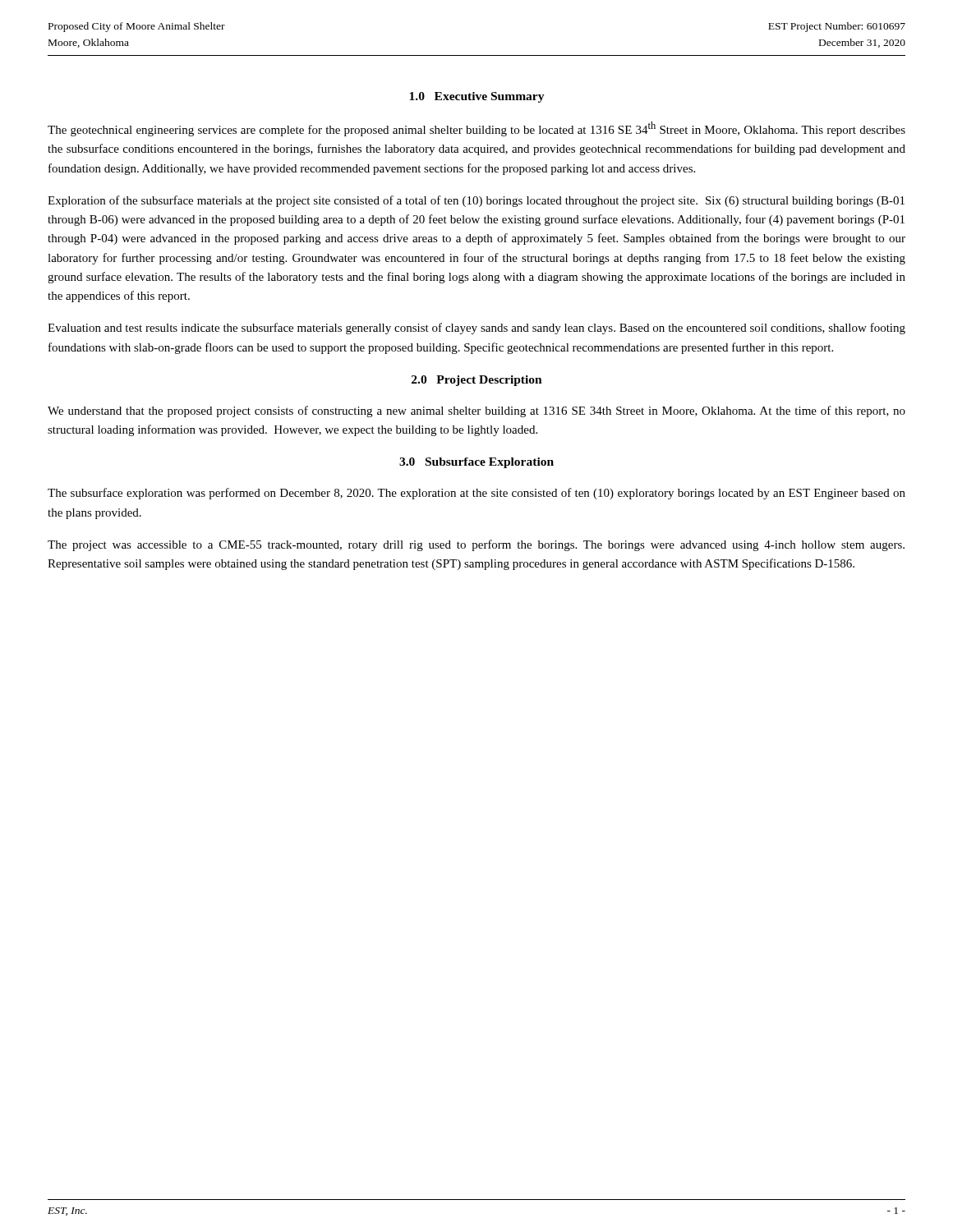Find "2.0 Project Description" on this page
This screenshot has width=953, height=1232.
[x=476, y=379]
